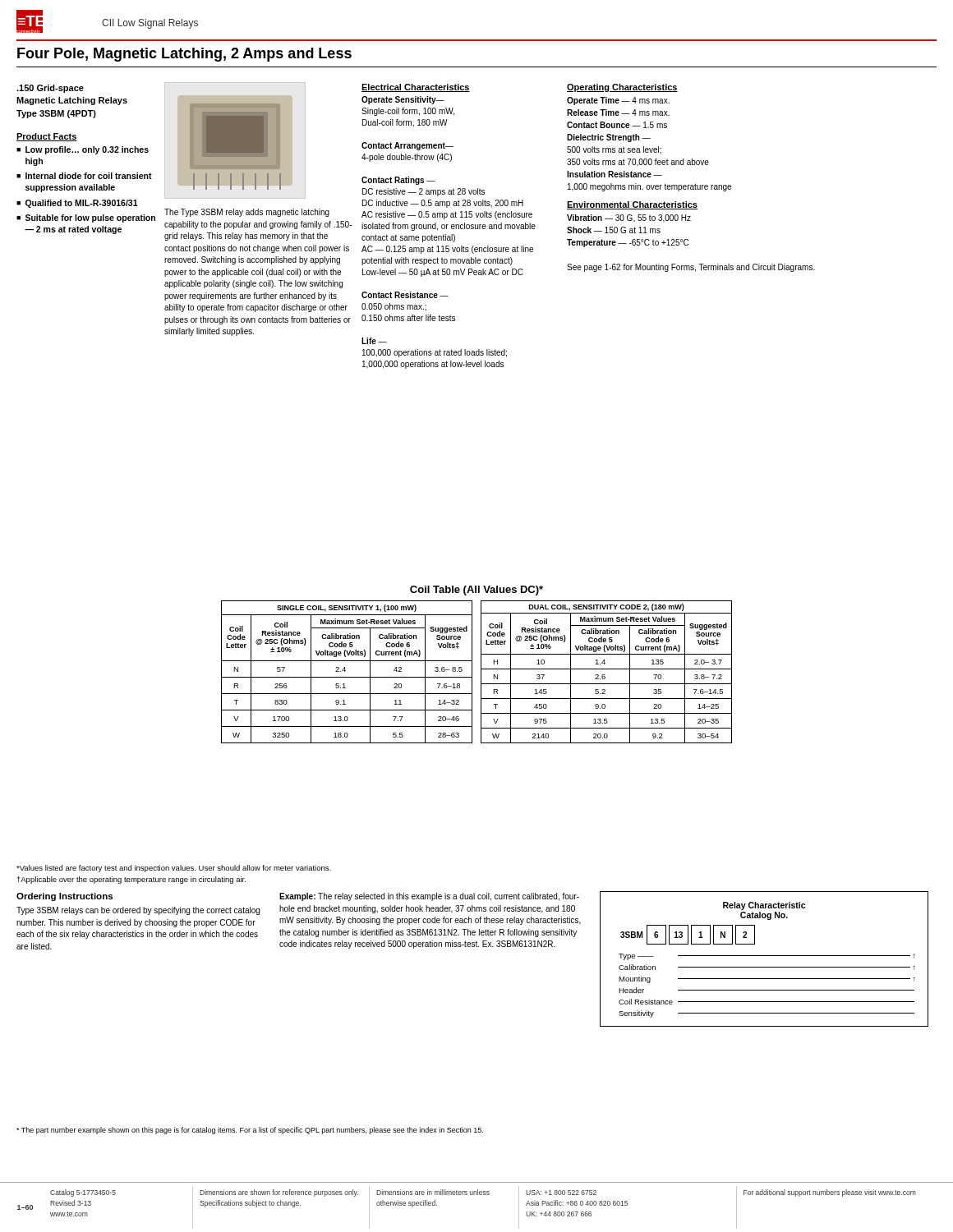
Task: Point to "Electrical Characteristics"
Action: tap(415, 87)
